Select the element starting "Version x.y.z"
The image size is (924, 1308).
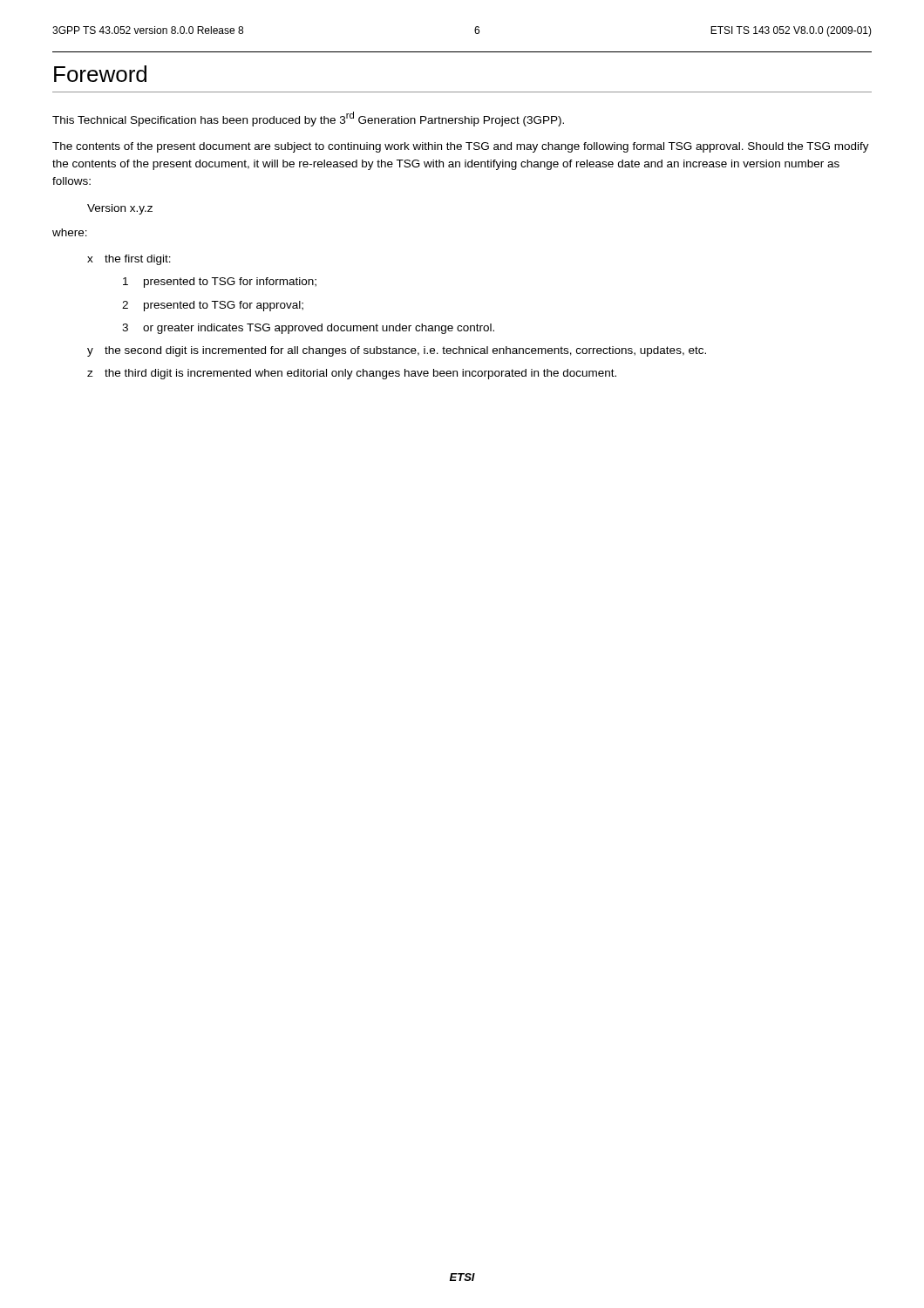[120, 208]
